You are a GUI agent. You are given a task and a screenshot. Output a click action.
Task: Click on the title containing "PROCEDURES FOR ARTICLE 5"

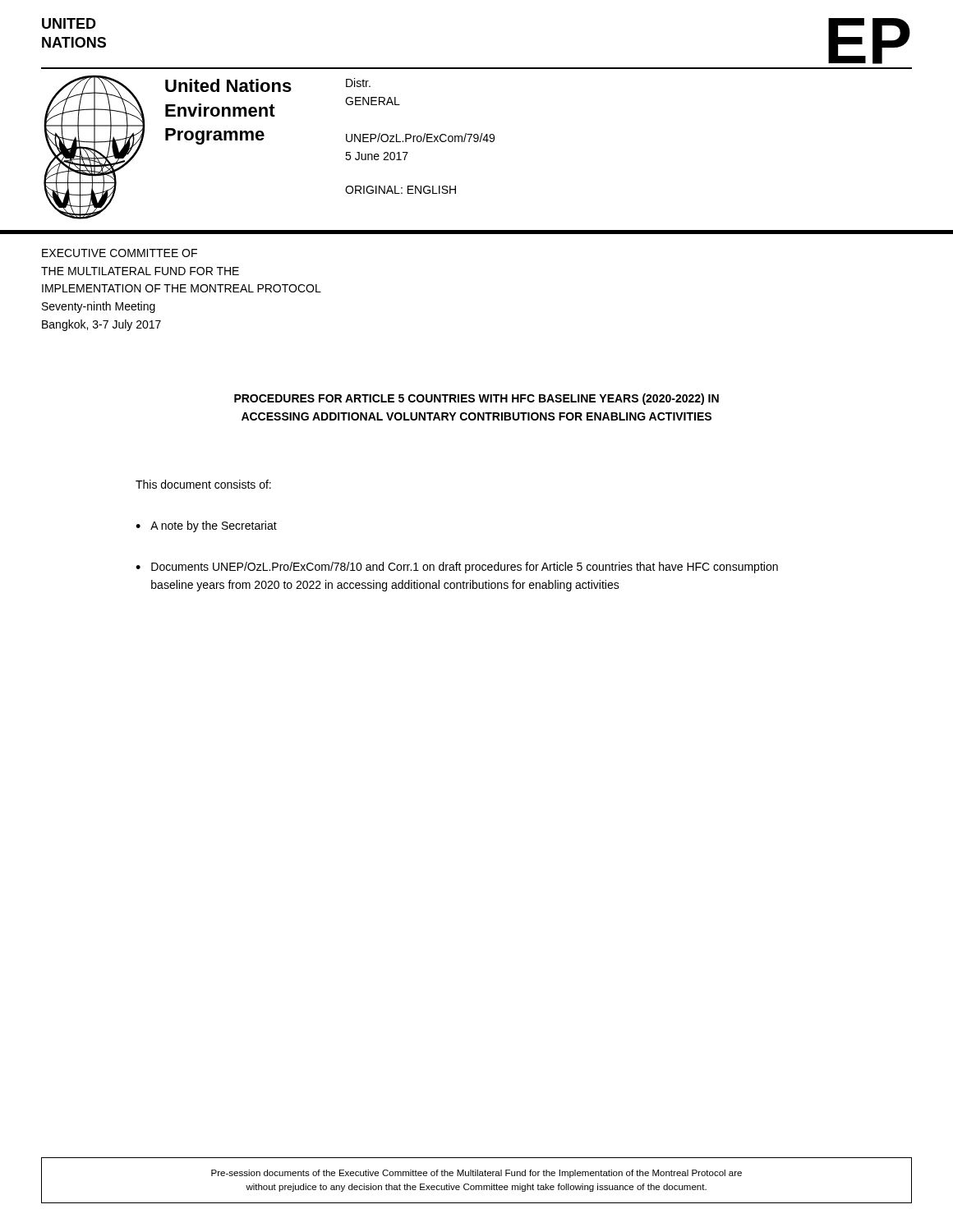(x=476, y=408)
